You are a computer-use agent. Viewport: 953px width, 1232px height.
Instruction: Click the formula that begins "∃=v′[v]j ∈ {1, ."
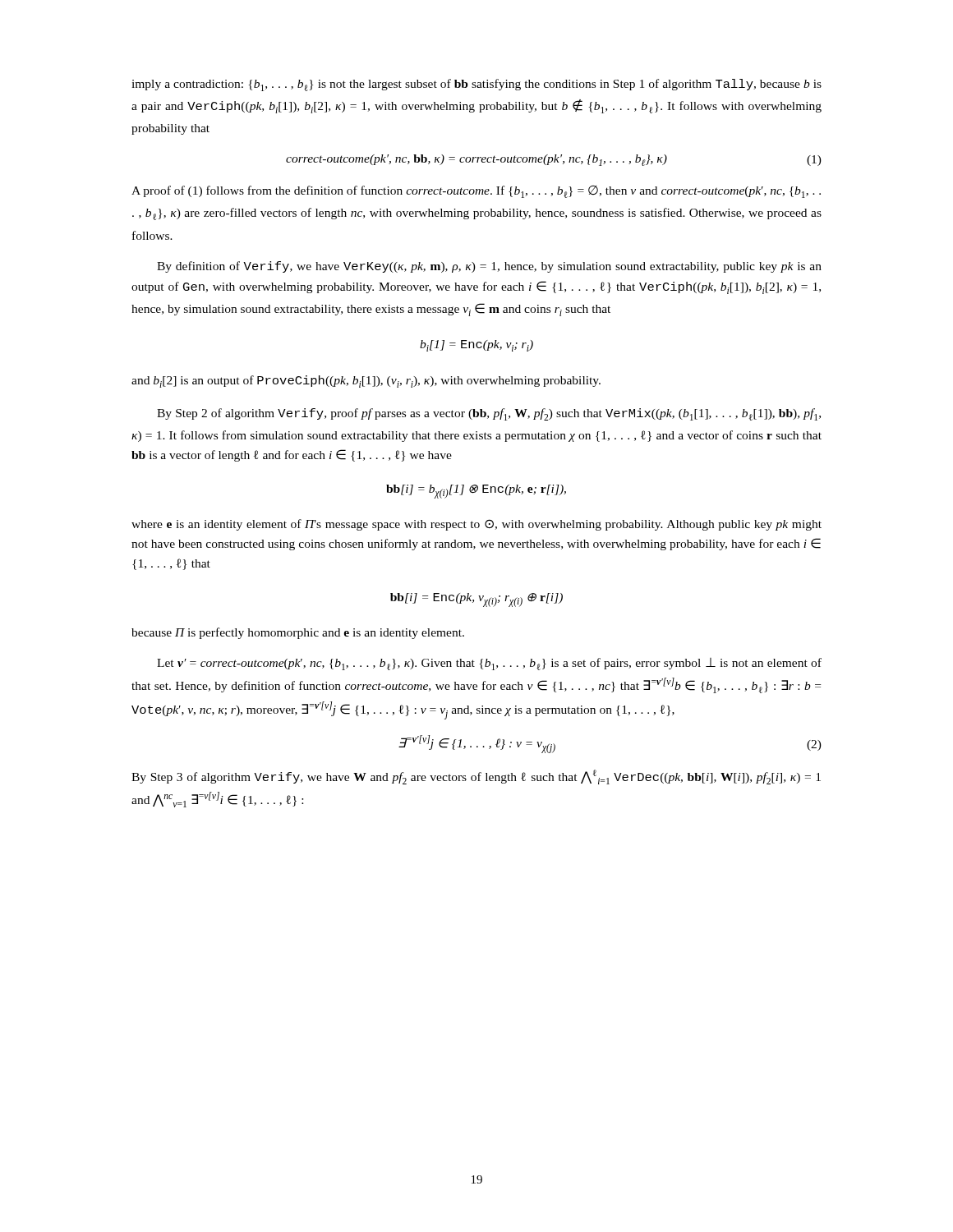(476, 744)
